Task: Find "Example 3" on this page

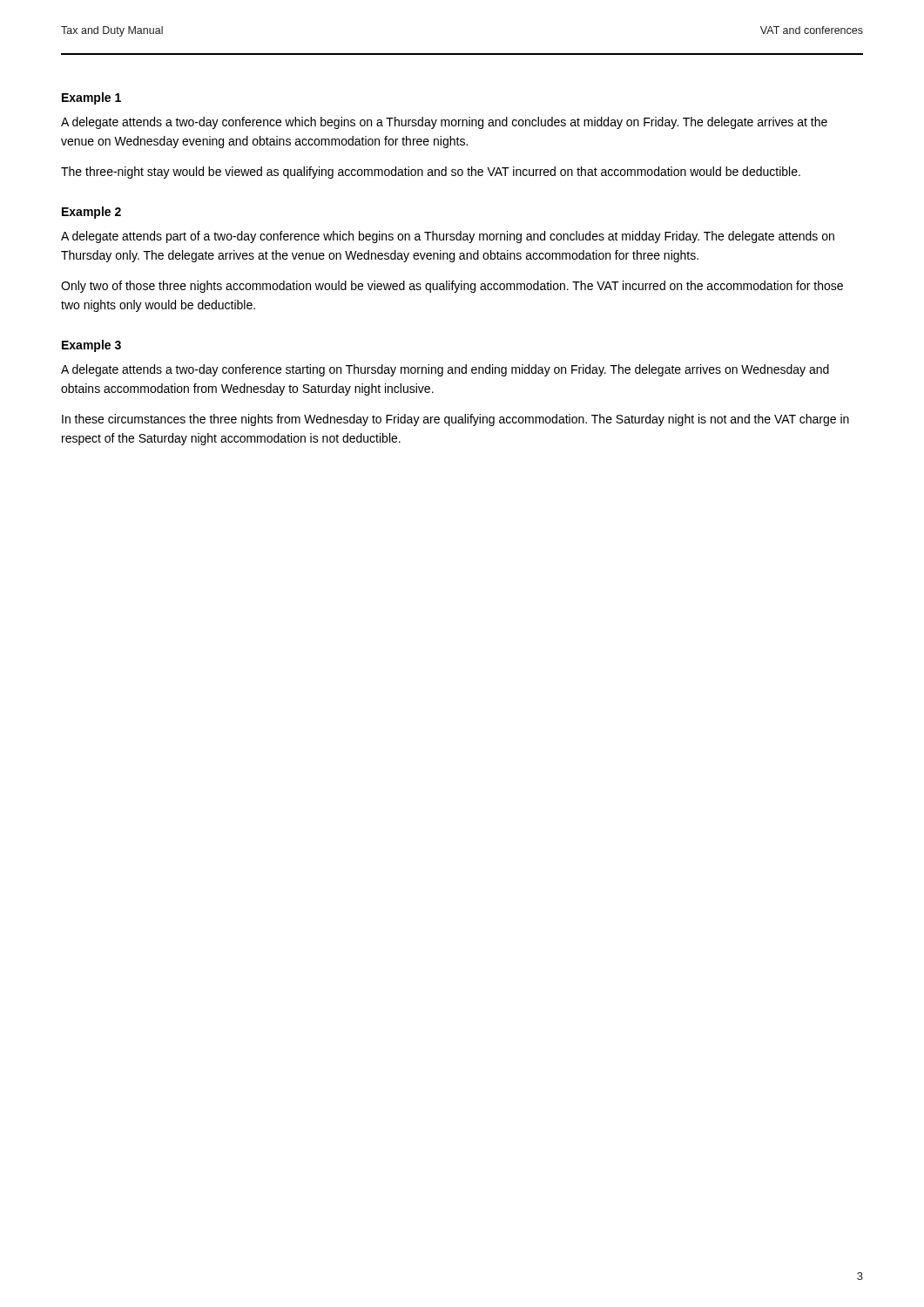Action: click(x=91, y=345)
